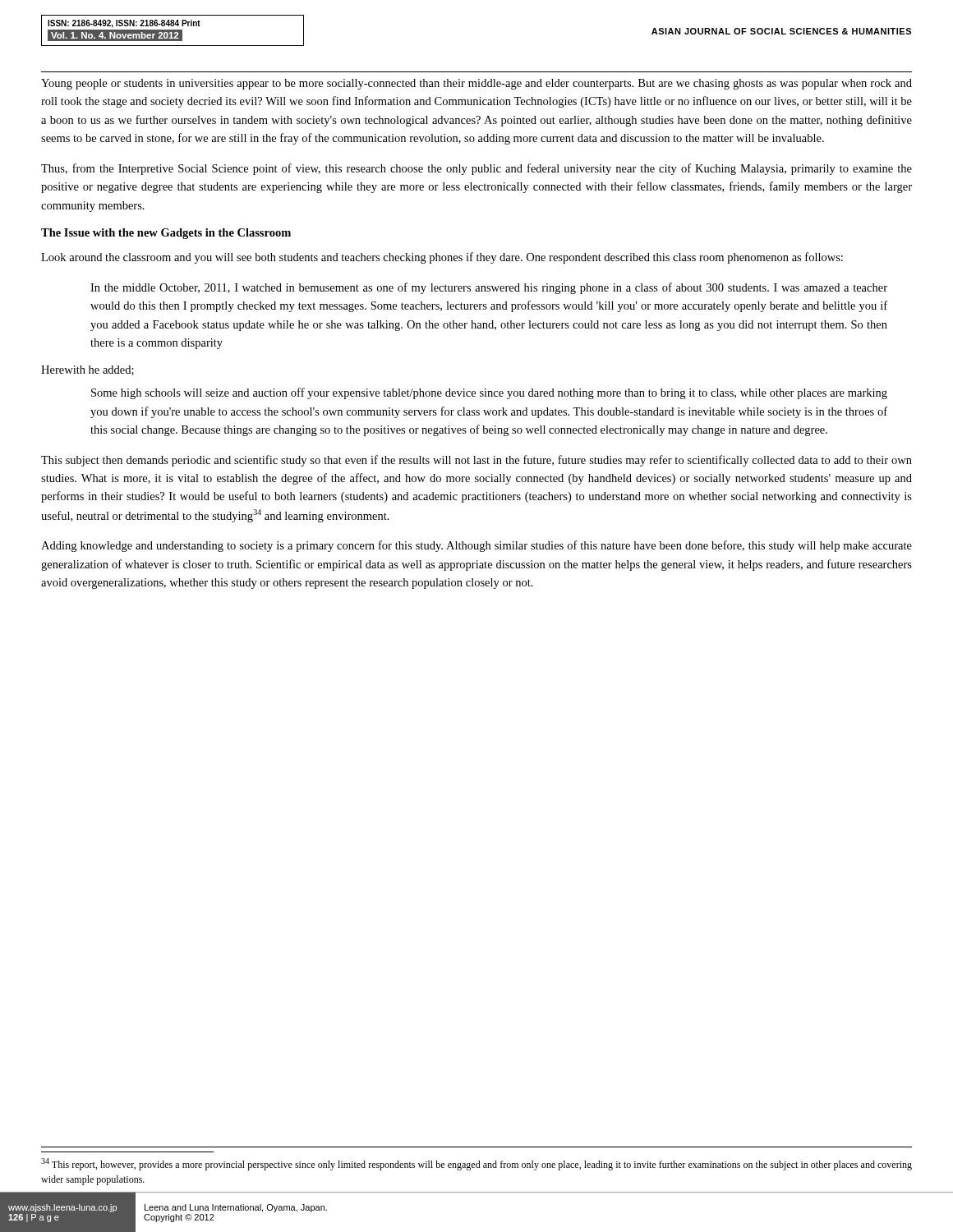The width and height of the screenshot is (953, 1232).
Task: Click on the text block with the text "Some high schools will"
Action: click(489, 411)
